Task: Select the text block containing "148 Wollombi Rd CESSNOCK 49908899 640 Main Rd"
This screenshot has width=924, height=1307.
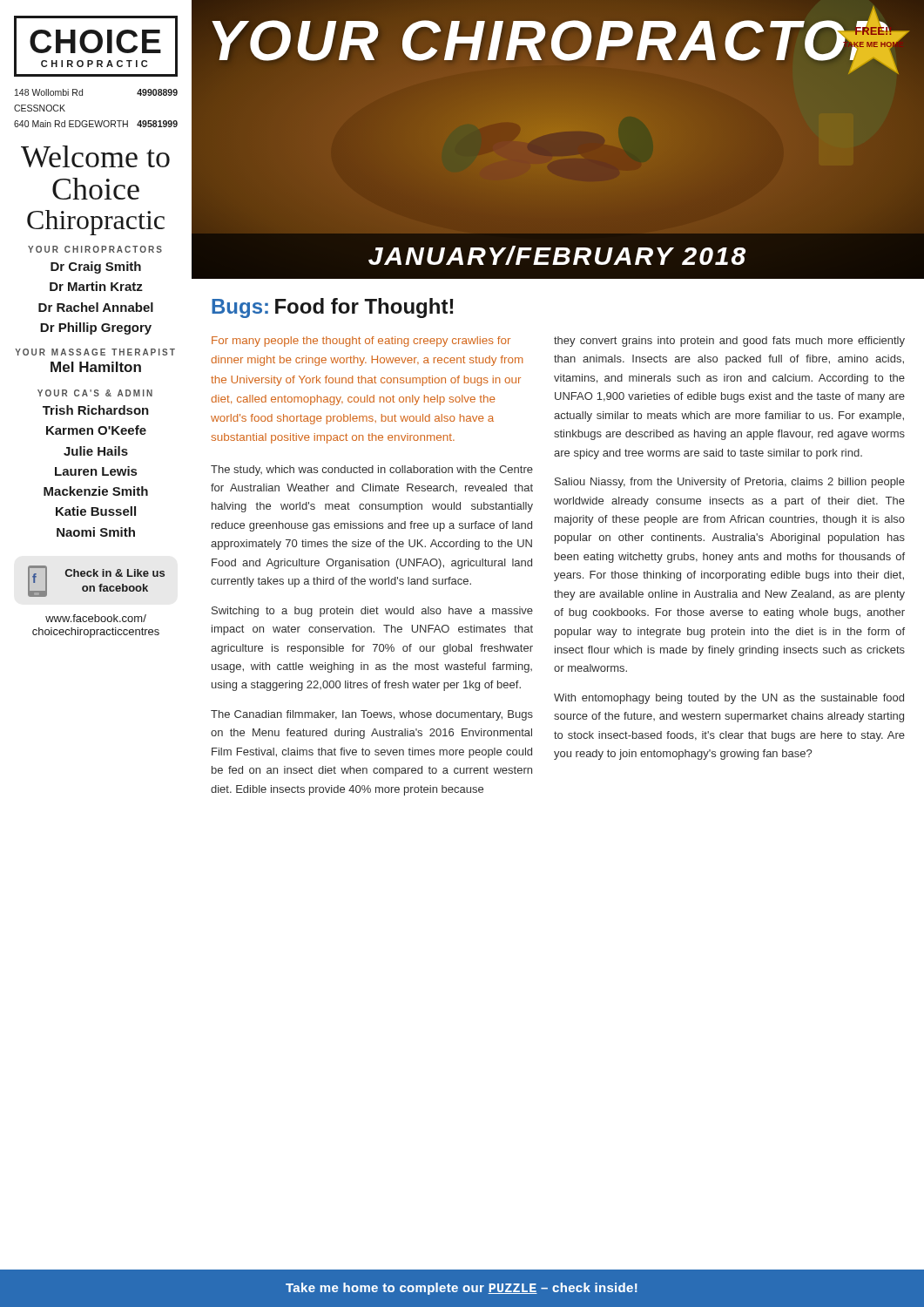Action: (96, 109)
